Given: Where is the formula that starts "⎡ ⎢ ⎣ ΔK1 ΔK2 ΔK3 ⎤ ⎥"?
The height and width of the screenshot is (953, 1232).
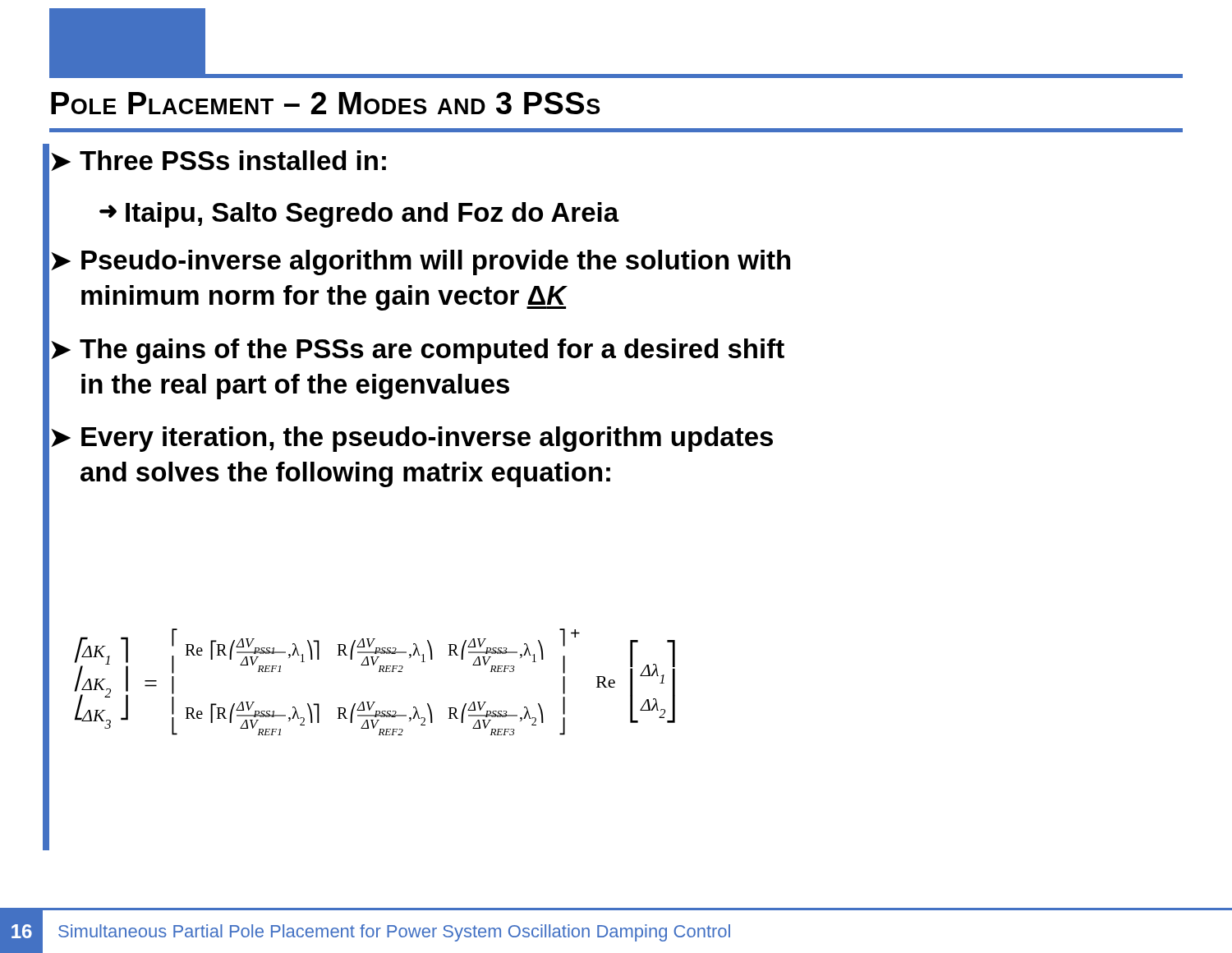Looking at the screenshot, I should (x=620, y=678).
